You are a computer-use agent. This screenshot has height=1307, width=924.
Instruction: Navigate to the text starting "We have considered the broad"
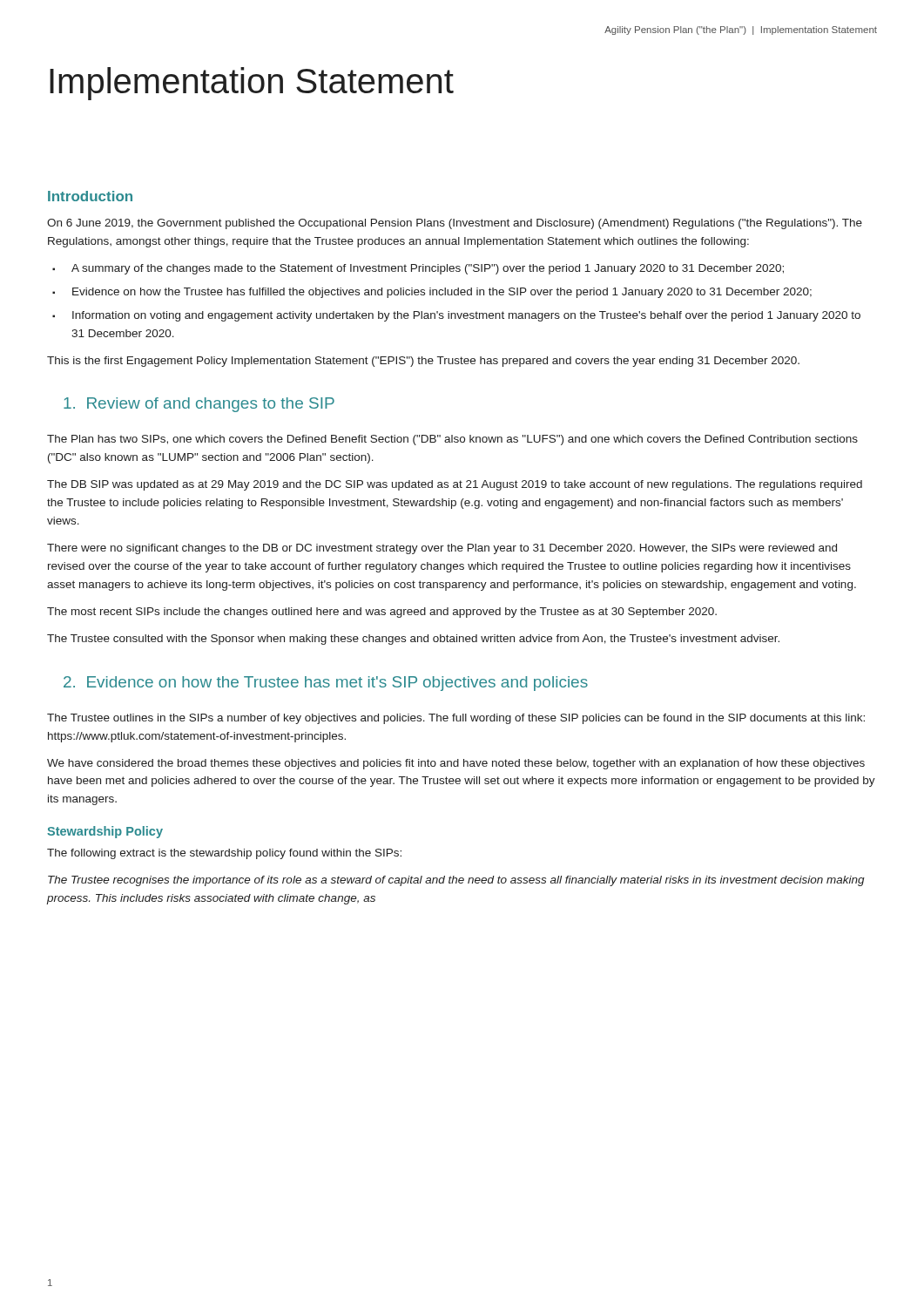[461, 781]
